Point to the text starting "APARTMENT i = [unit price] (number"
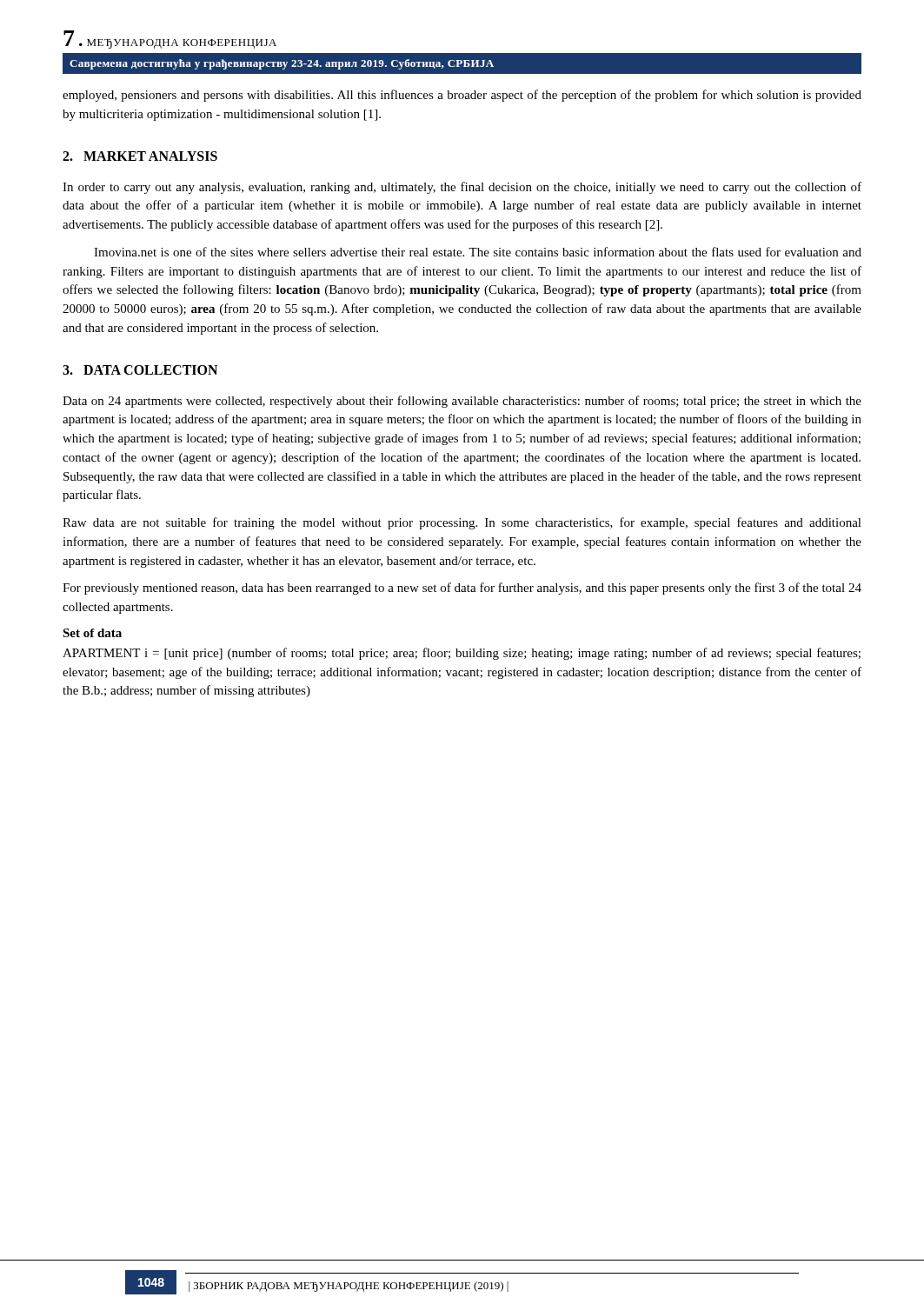Viewport: 924px width, 1304px height. coord(462,672)
